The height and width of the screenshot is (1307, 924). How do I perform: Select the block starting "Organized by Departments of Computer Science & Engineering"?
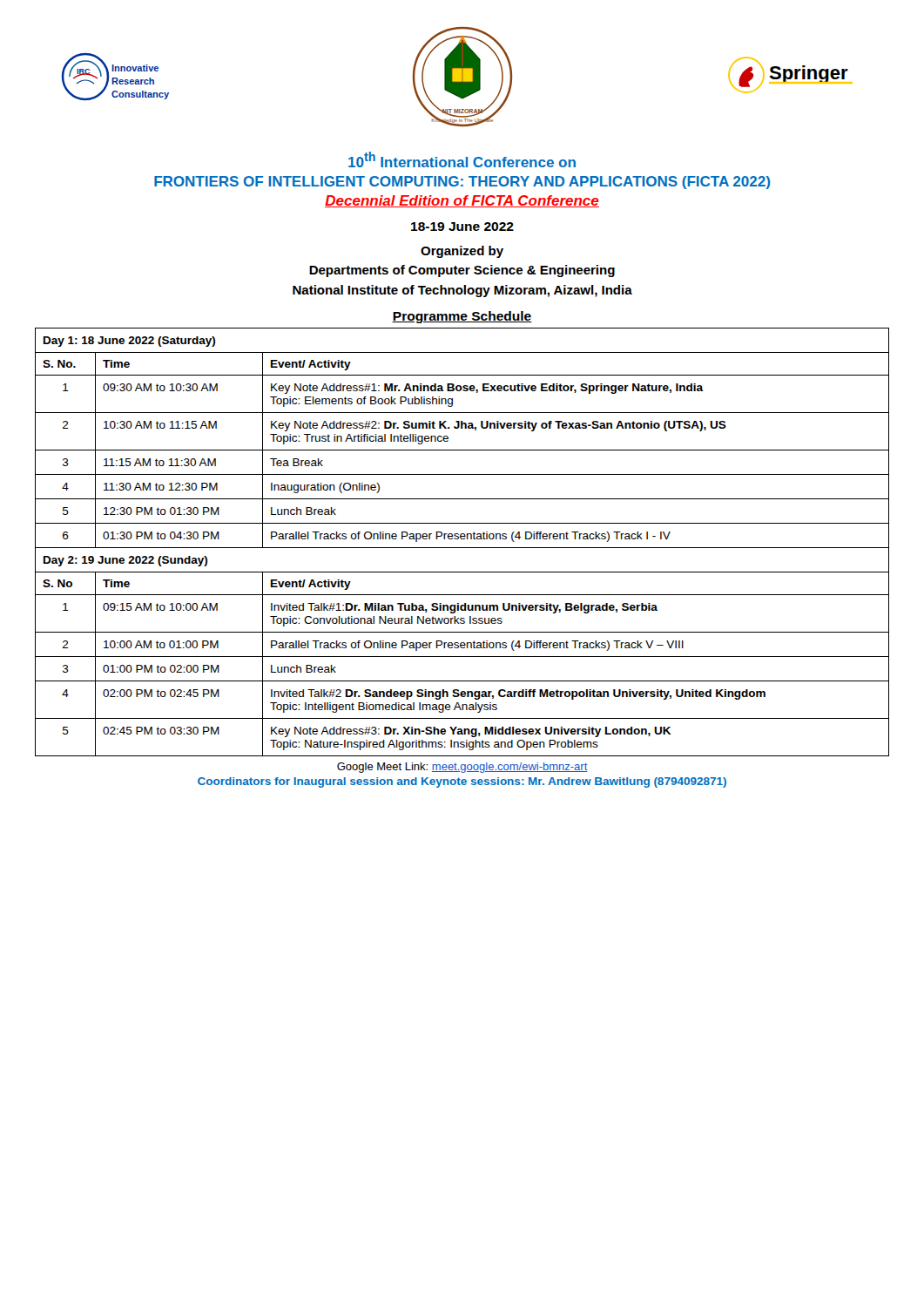pos(462,270)
